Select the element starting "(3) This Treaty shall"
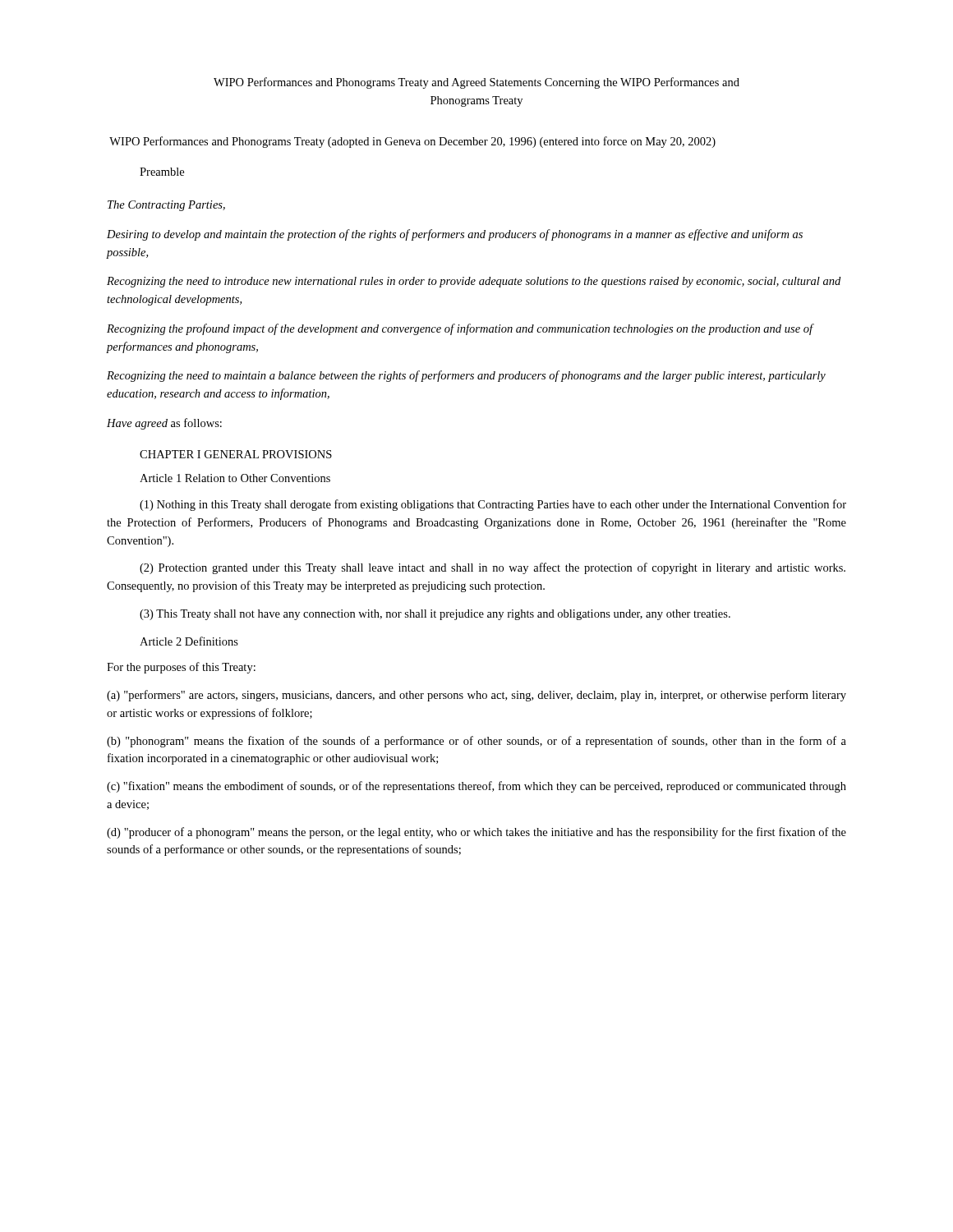This screenshot has width=953, height=1232. tap(435, 613)
